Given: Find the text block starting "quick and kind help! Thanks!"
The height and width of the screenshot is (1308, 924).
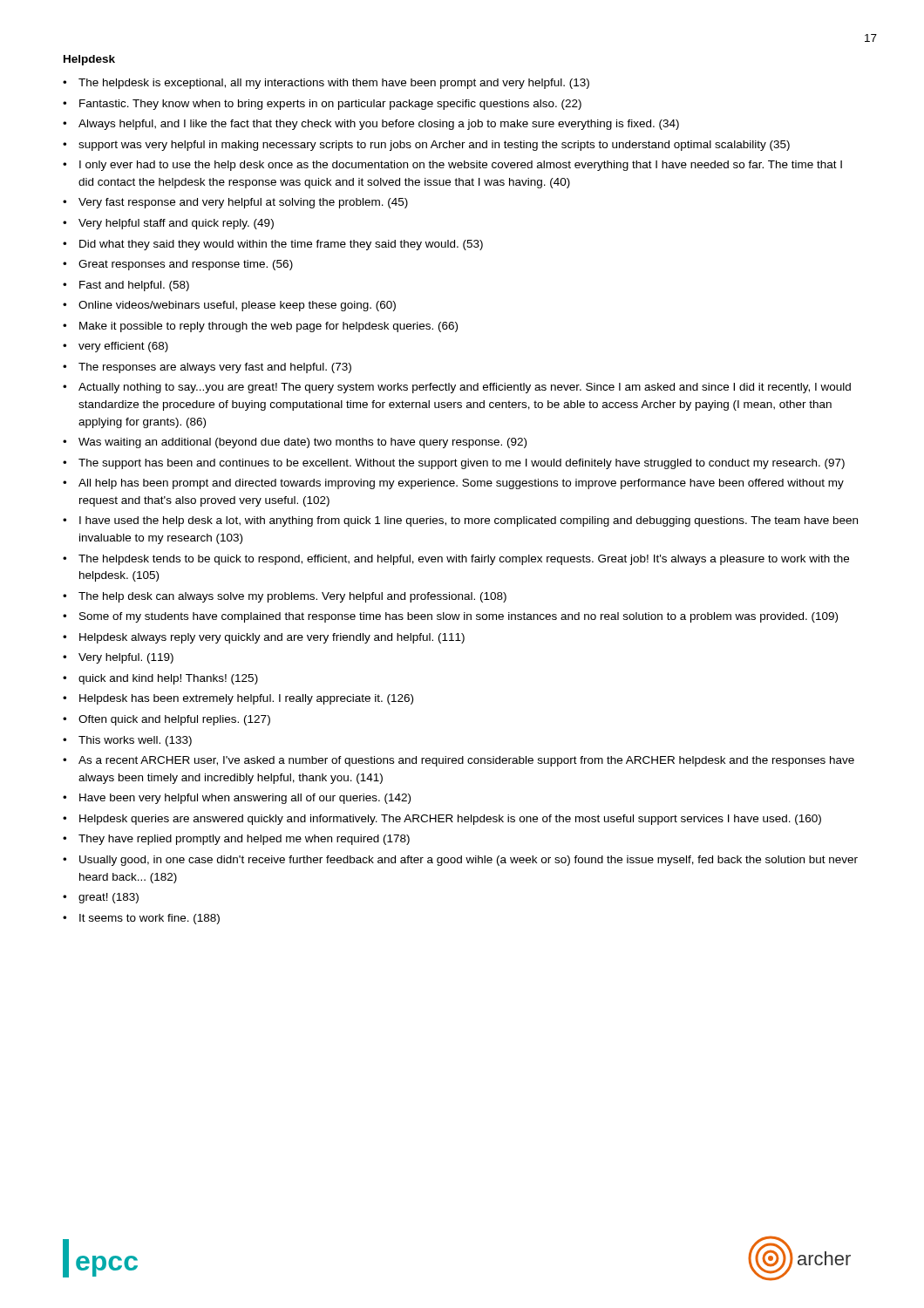Looking at the screenshot, I should 168,678.
